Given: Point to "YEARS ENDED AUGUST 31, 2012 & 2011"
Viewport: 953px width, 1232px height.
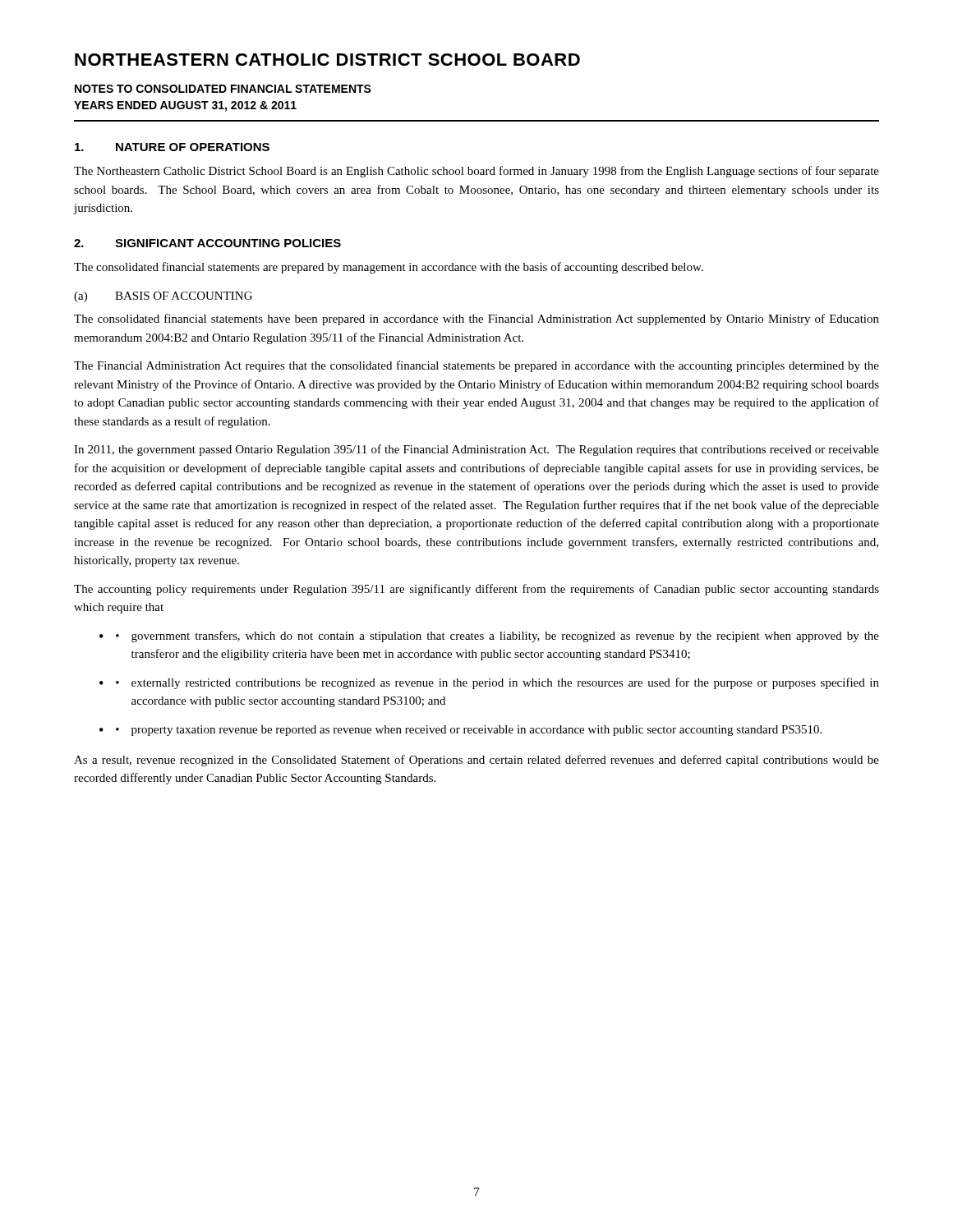Looking at the screenshot, I should 185,105.
